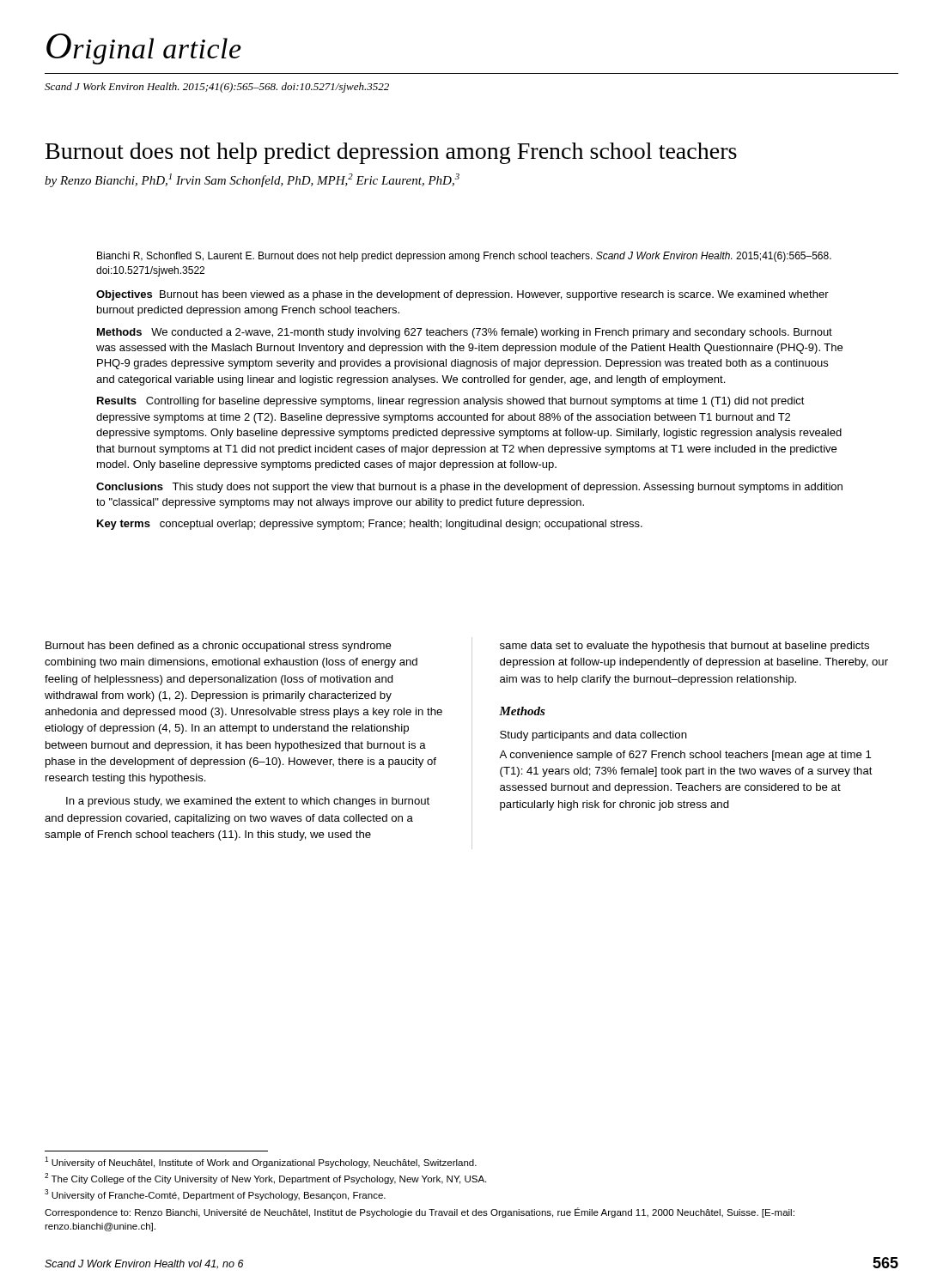Viewport: 943px width, 1288px height.
Task: Point to the block beginning "1 University of"
Action: 472,1162
